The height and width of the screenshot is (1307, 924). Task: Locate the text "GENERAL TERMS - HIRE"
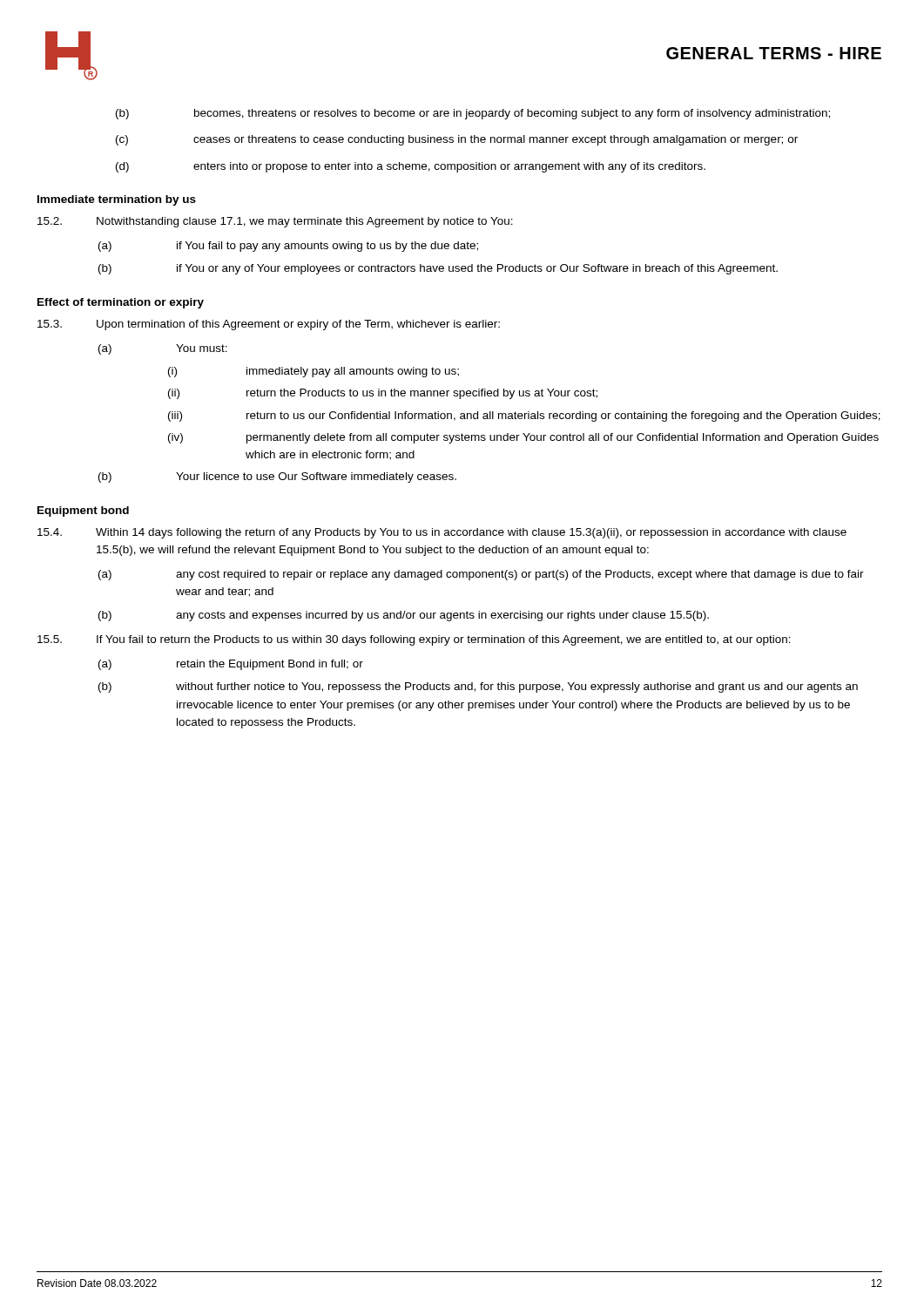(774, 53)
